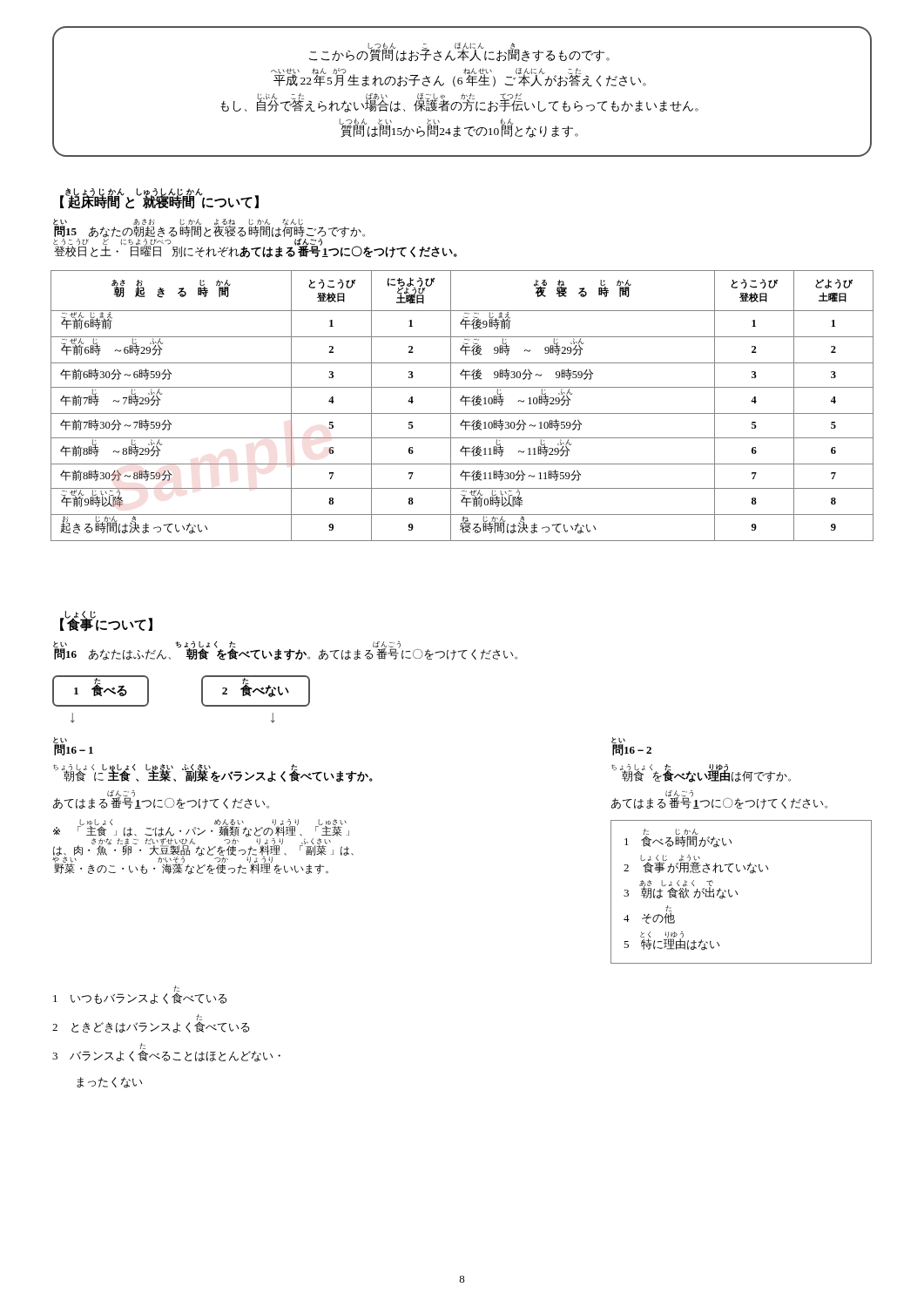Click where it says "5 特とくに理由りゆうはない"
Screen dimensions: 1307x924
(672, 940)
